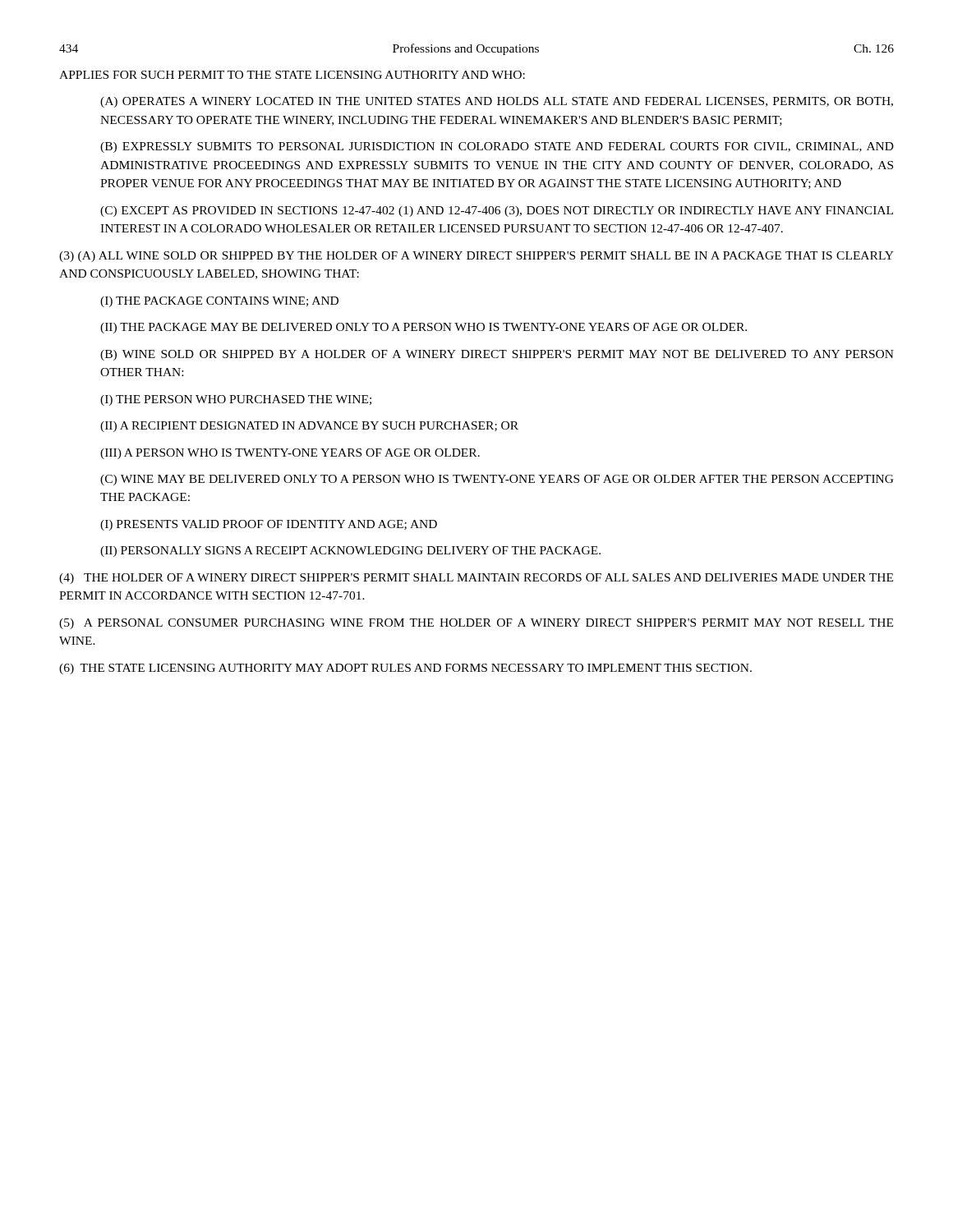Locate the text block that reads "(a) OPERATES A"
The height and width of the screenshot is (1232, 953).
click(497, 110)
